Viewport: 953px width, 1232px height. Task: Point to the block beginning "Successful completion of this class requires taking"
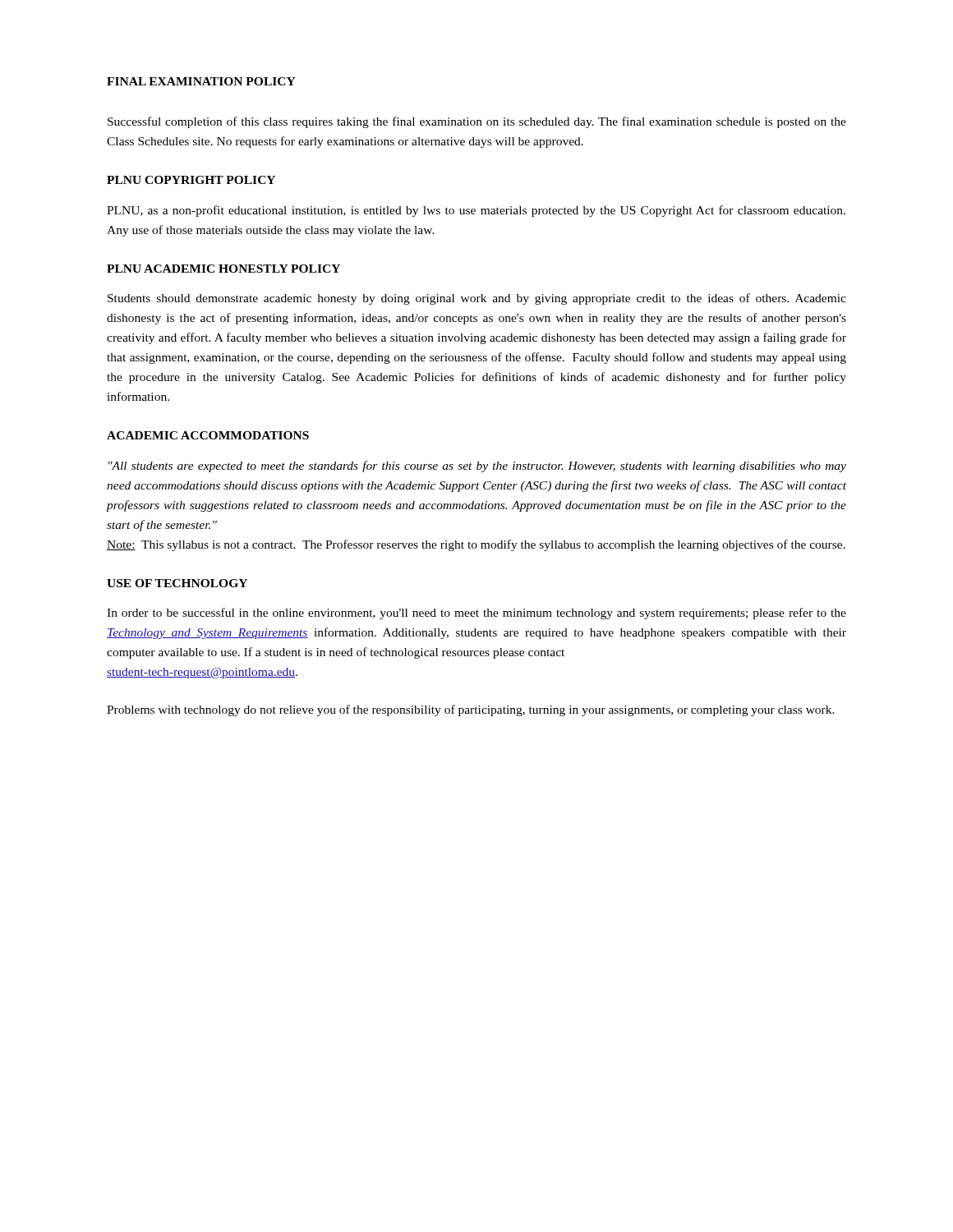pos(476,131)
